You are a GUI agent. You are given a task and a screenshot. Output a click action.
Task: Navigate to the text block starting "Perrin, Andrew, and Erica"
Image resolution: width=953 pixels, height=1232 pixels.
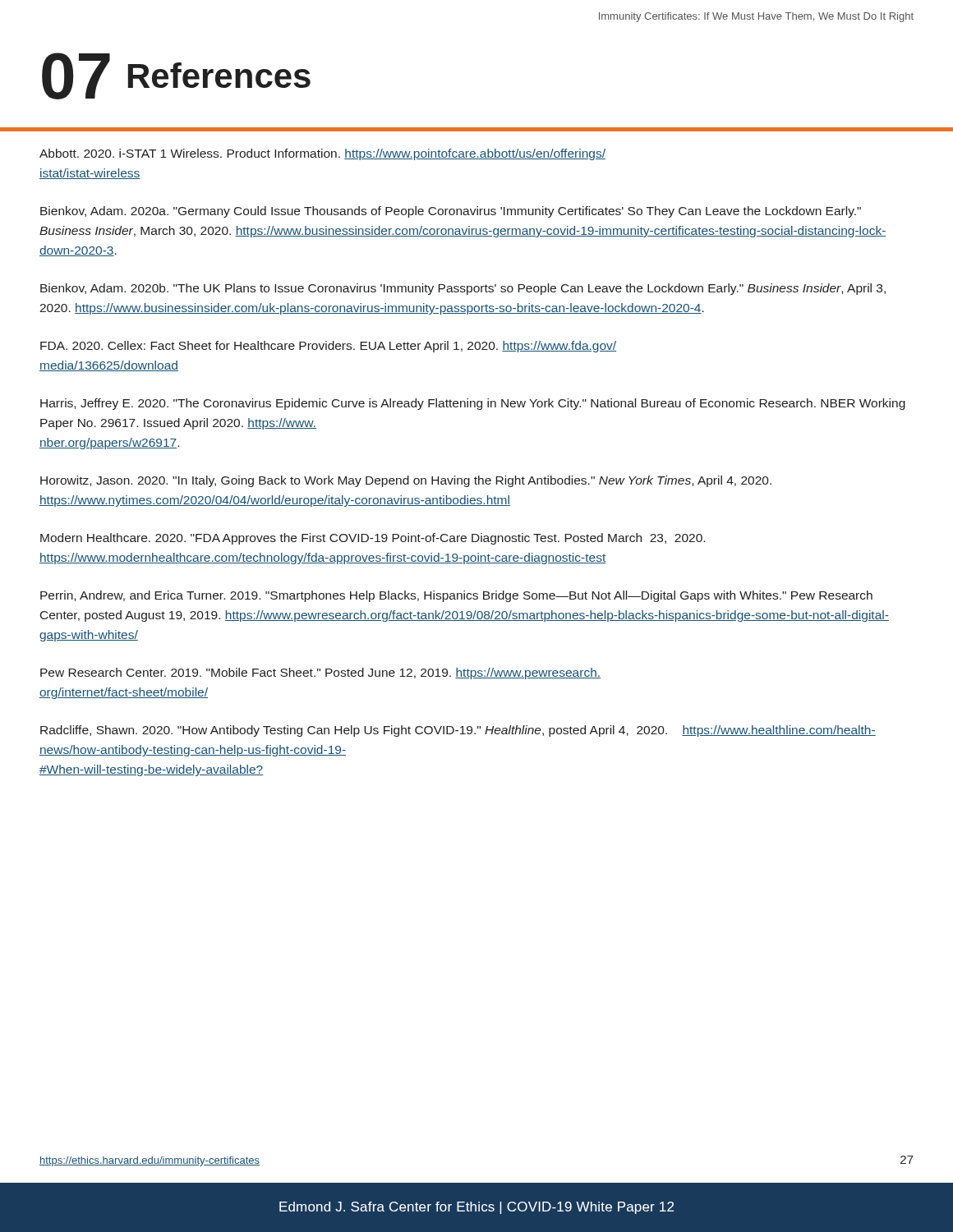pyautogui.click(x=464, y=615)
